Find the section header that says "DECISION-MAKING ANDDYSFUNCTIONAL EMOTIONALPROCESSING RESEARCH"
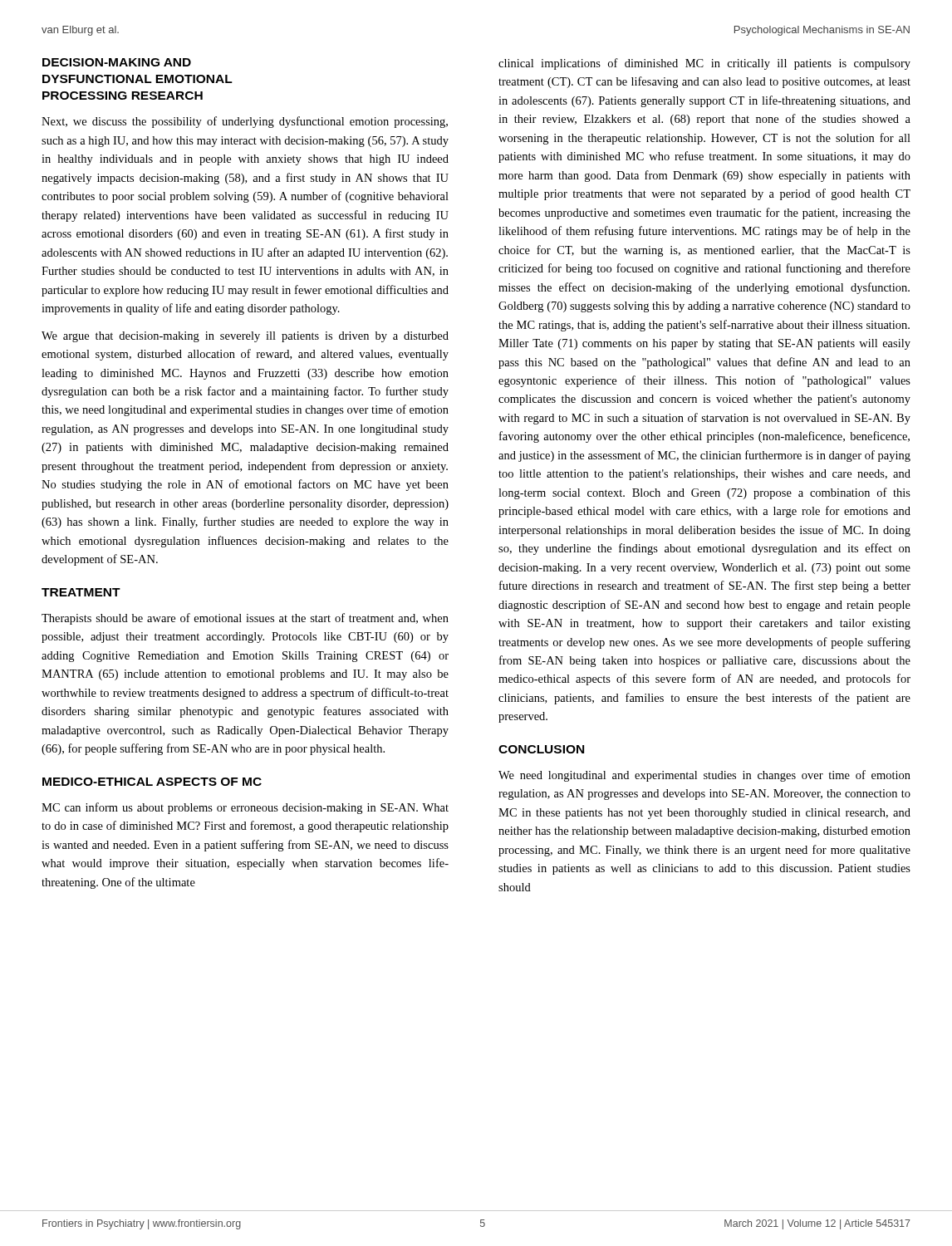This screenshot has height=1246, width=952. click(x=137, y=79)
